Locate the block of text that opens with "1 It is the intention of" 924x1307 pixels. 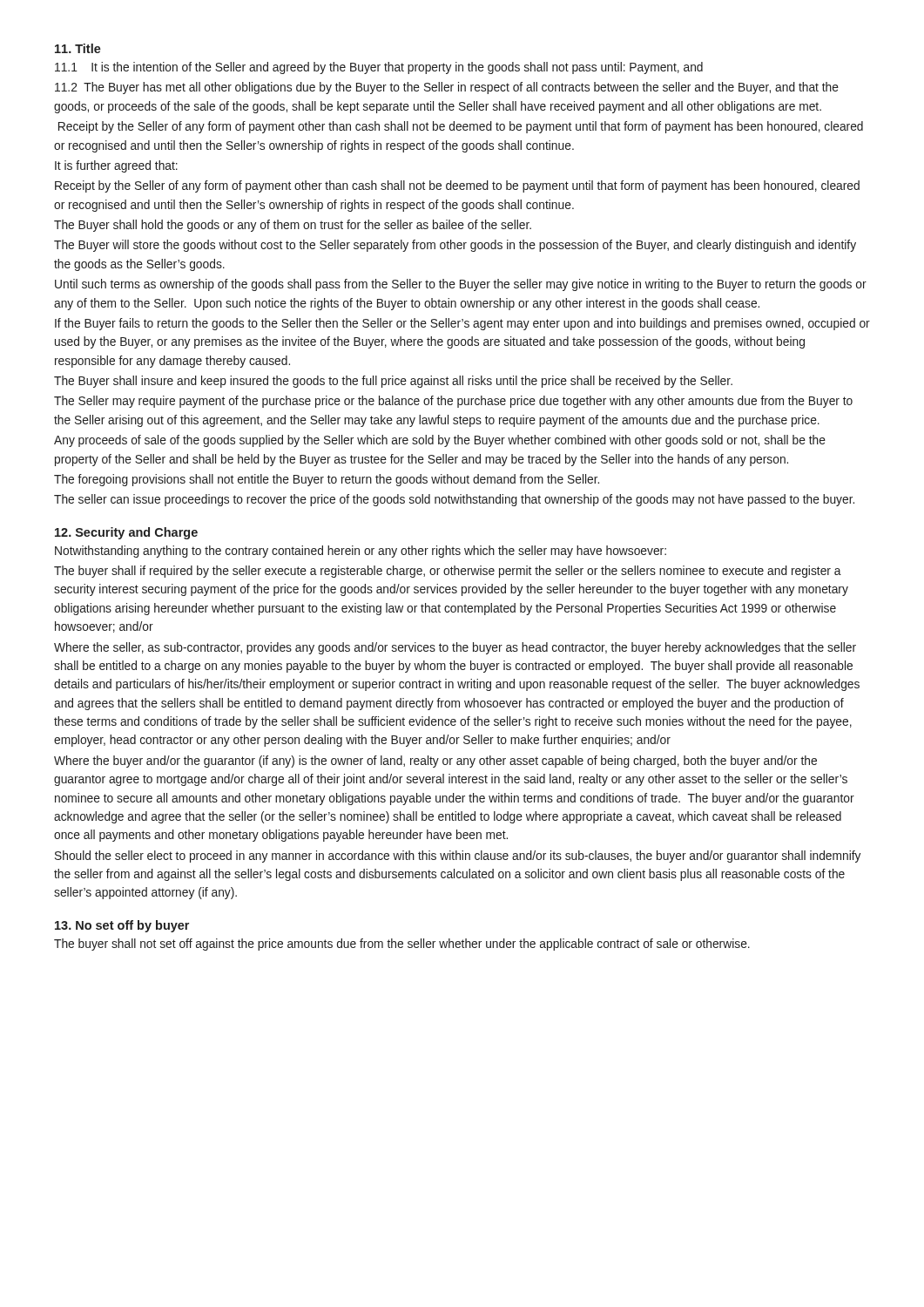coord(462,284)
